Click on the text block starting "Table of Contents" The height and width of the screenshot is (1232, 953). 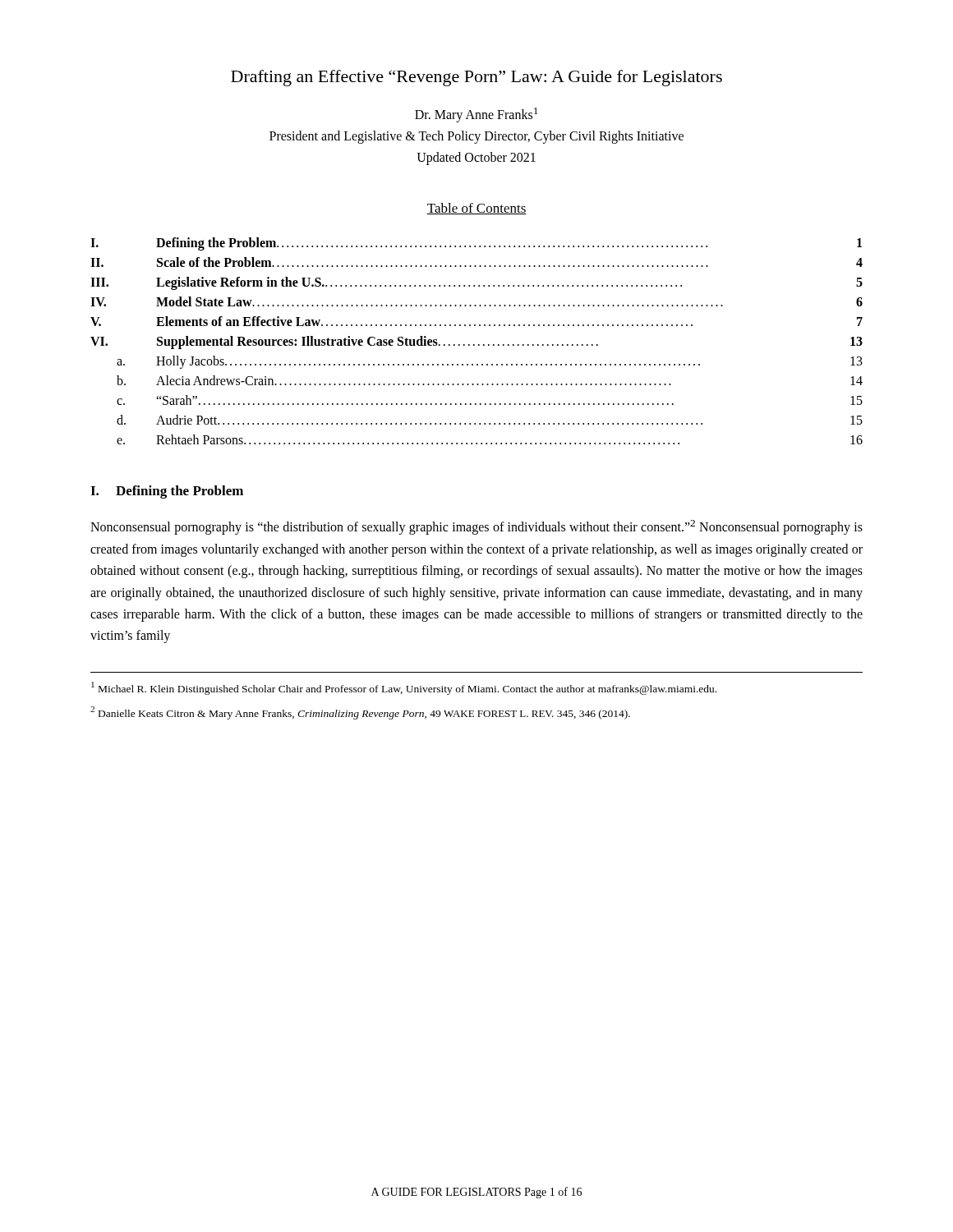476,208
